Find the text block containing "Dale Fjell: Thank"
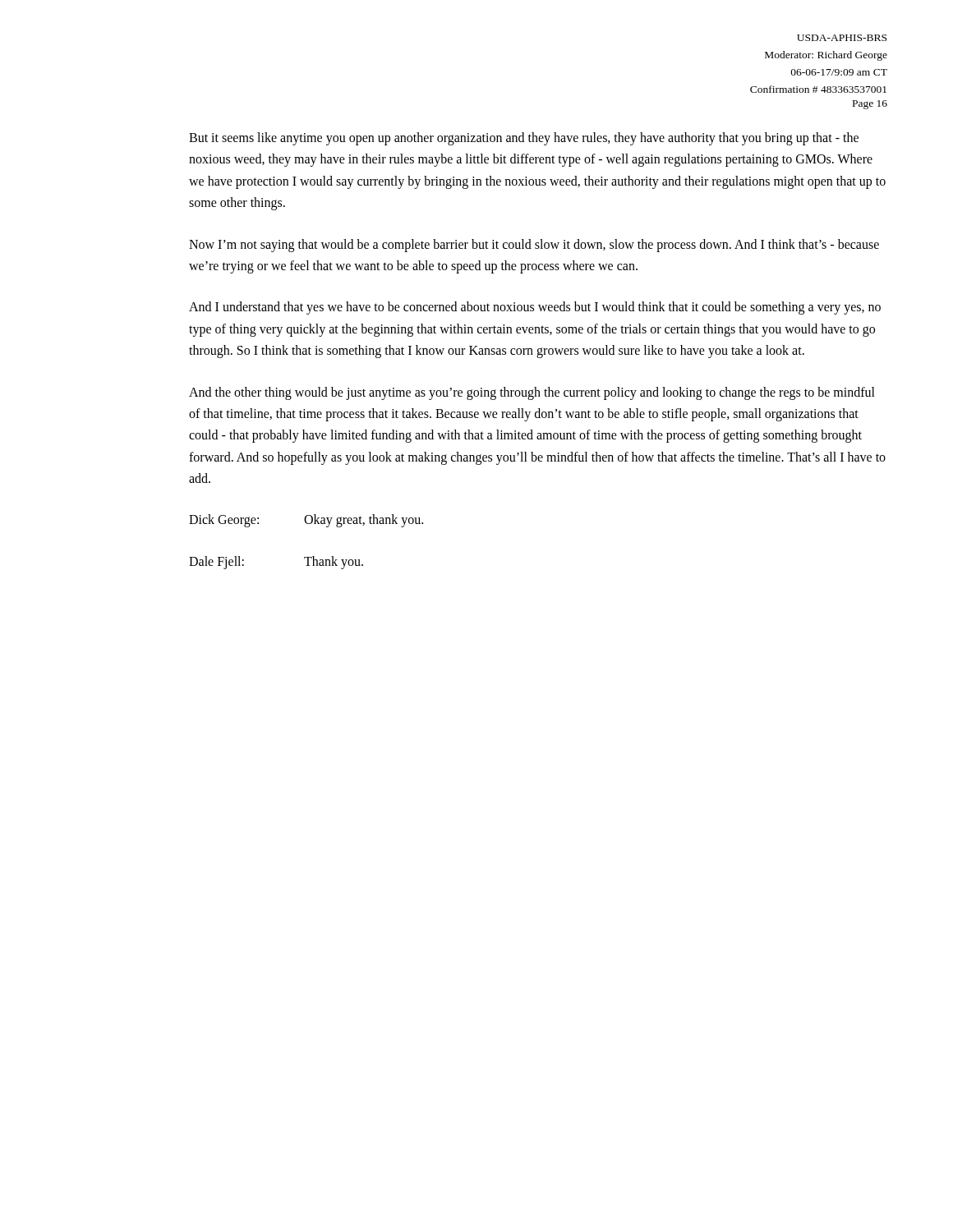The height and width of the screenshot is (1232, 953). coord(222,562)
